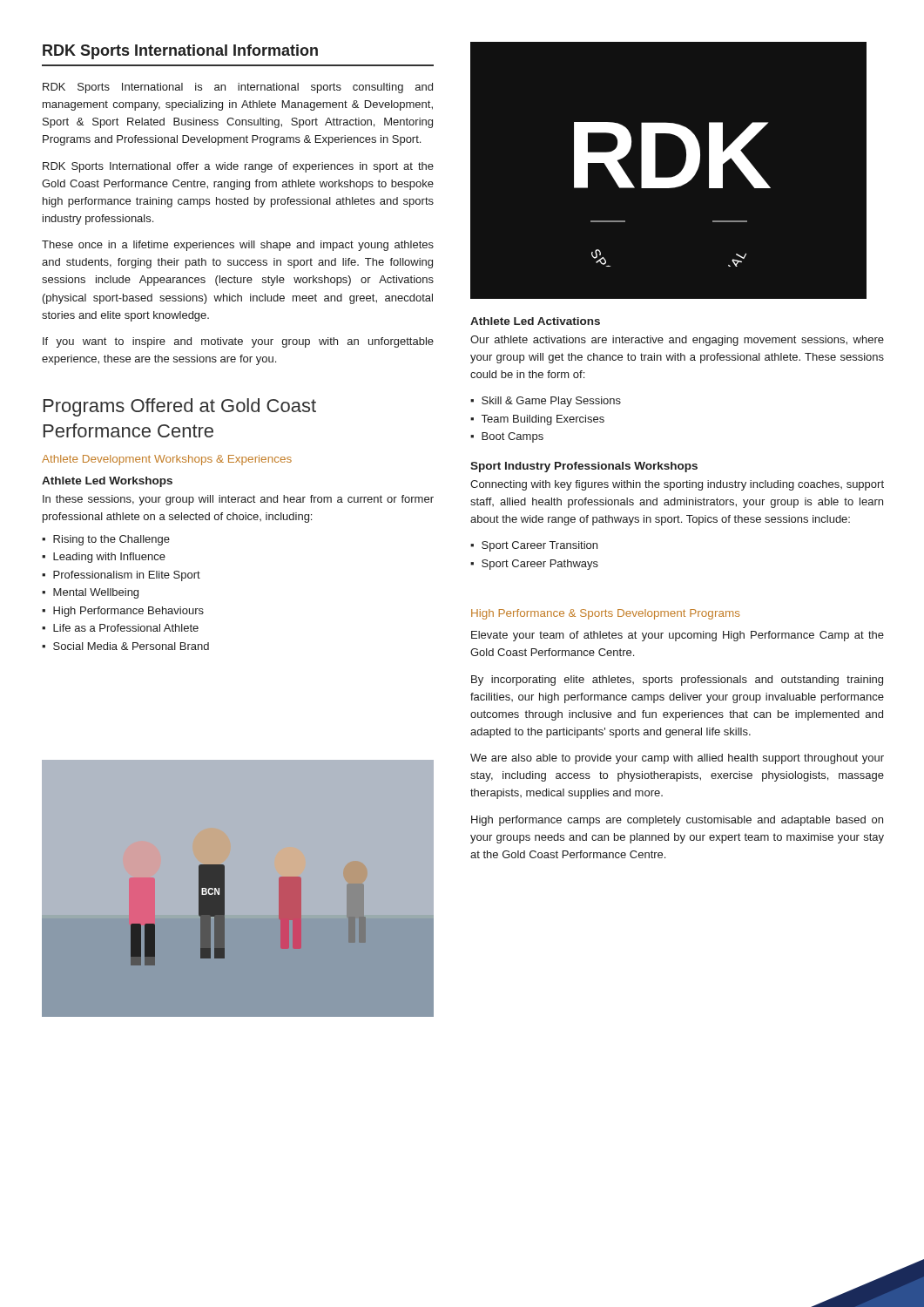Locate the list item that reads "▪Sport Career Pathways"
This screenshot has height=1307, width=924.
[x=534, y=563]
